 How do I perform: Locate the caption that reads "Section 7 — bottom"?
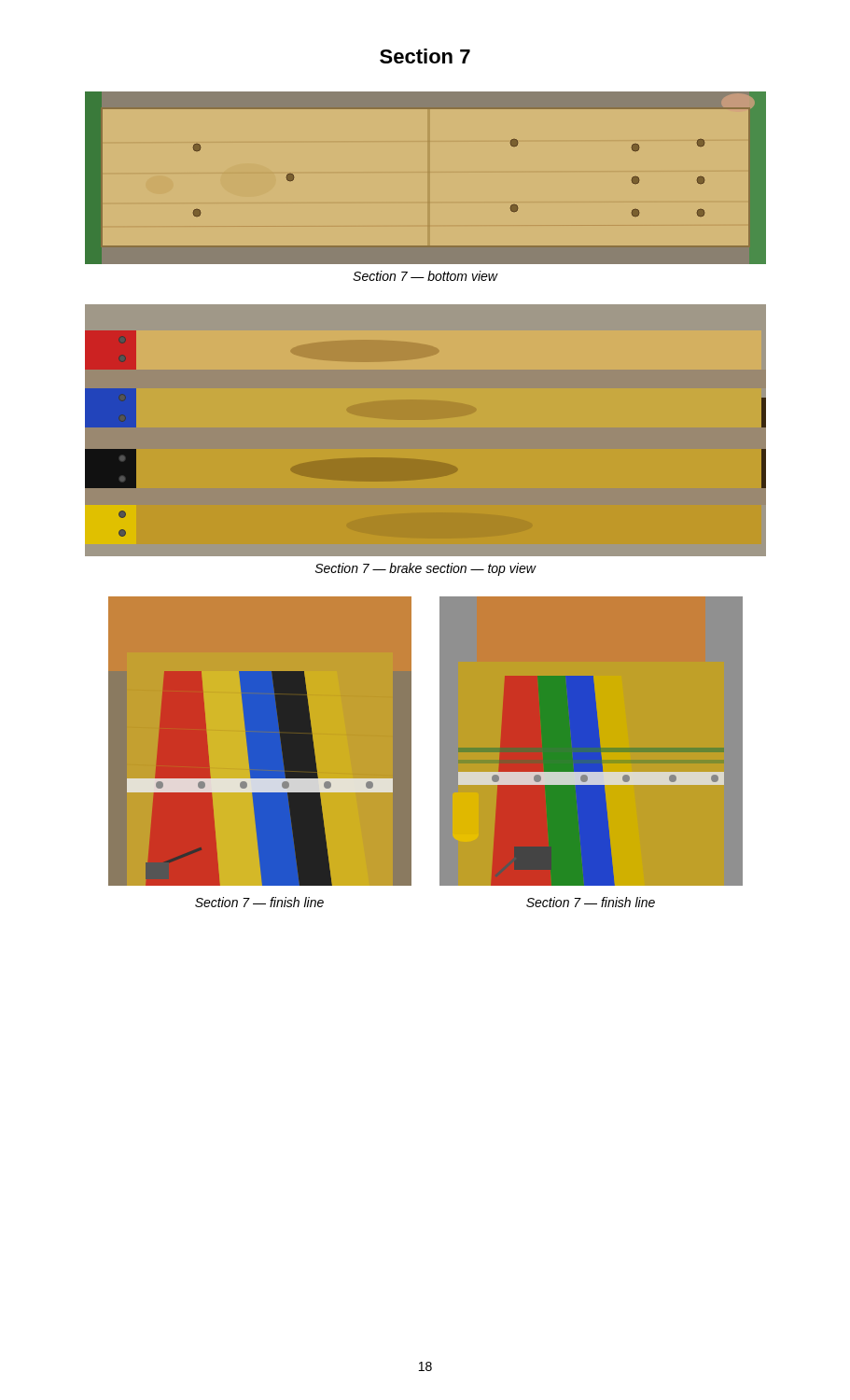tap(425, 276)
